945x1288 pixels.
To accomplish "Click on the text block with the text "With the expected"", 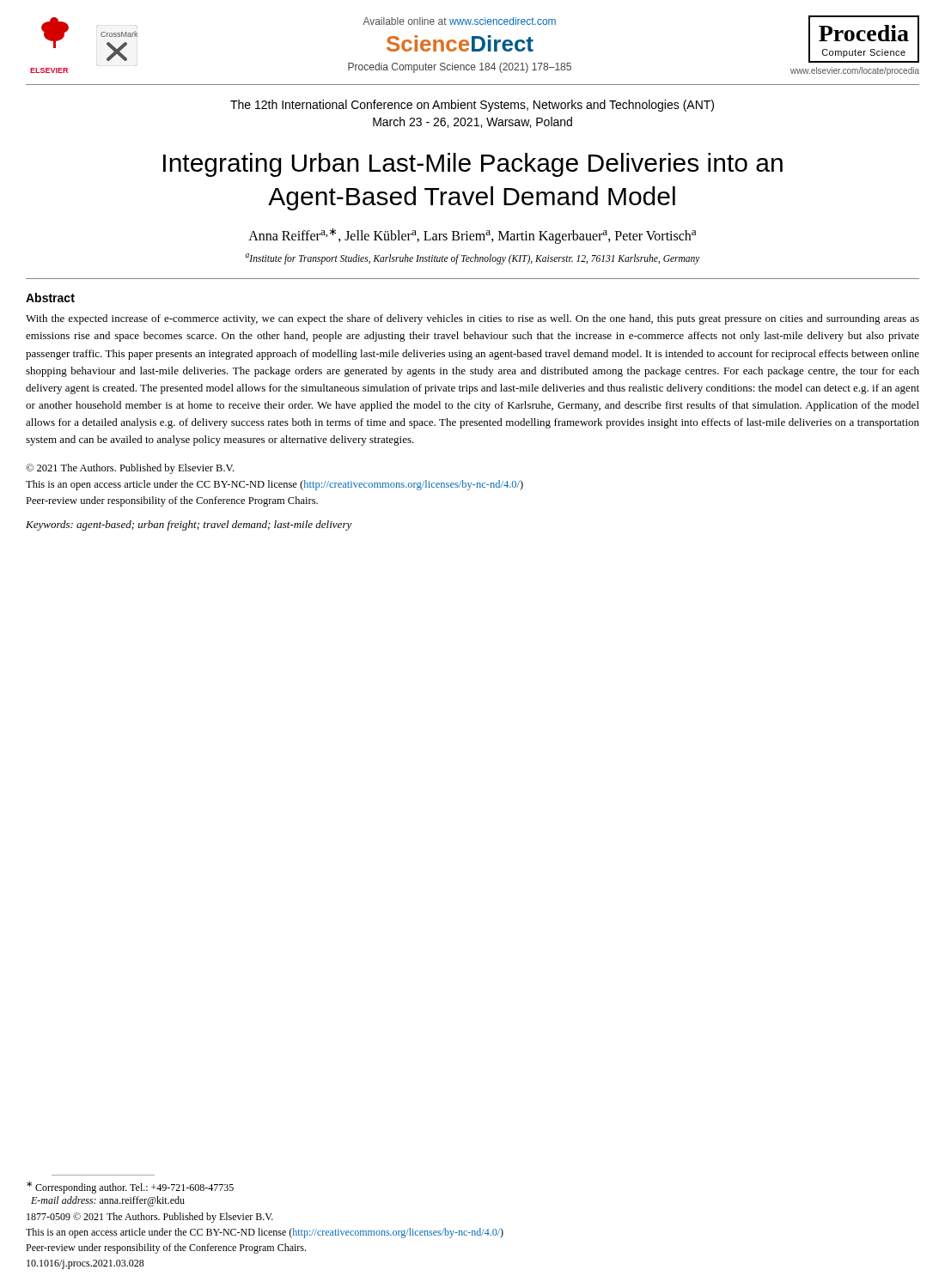I will point(472,379).
